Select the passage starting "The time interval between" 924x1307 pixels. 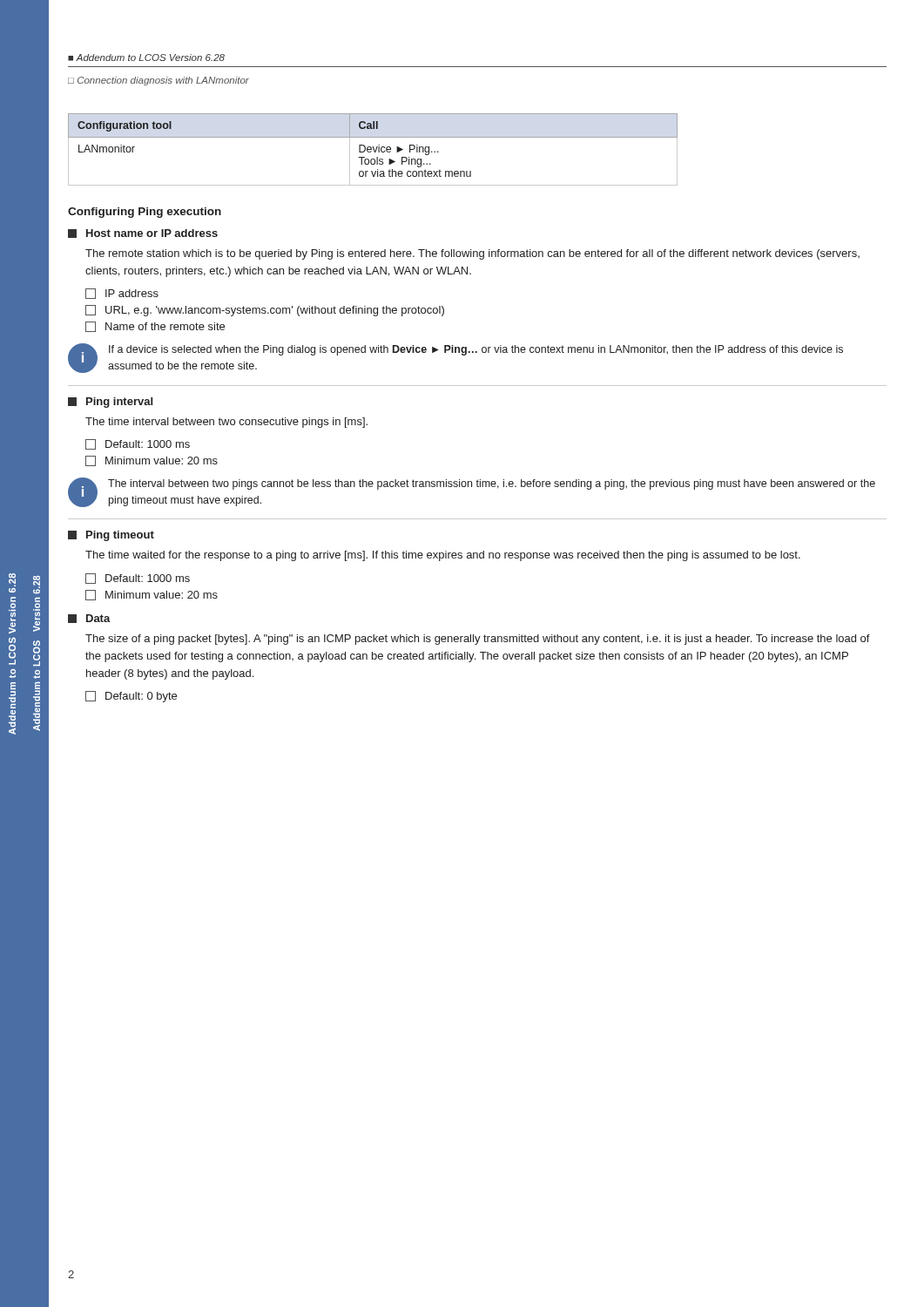227,421
